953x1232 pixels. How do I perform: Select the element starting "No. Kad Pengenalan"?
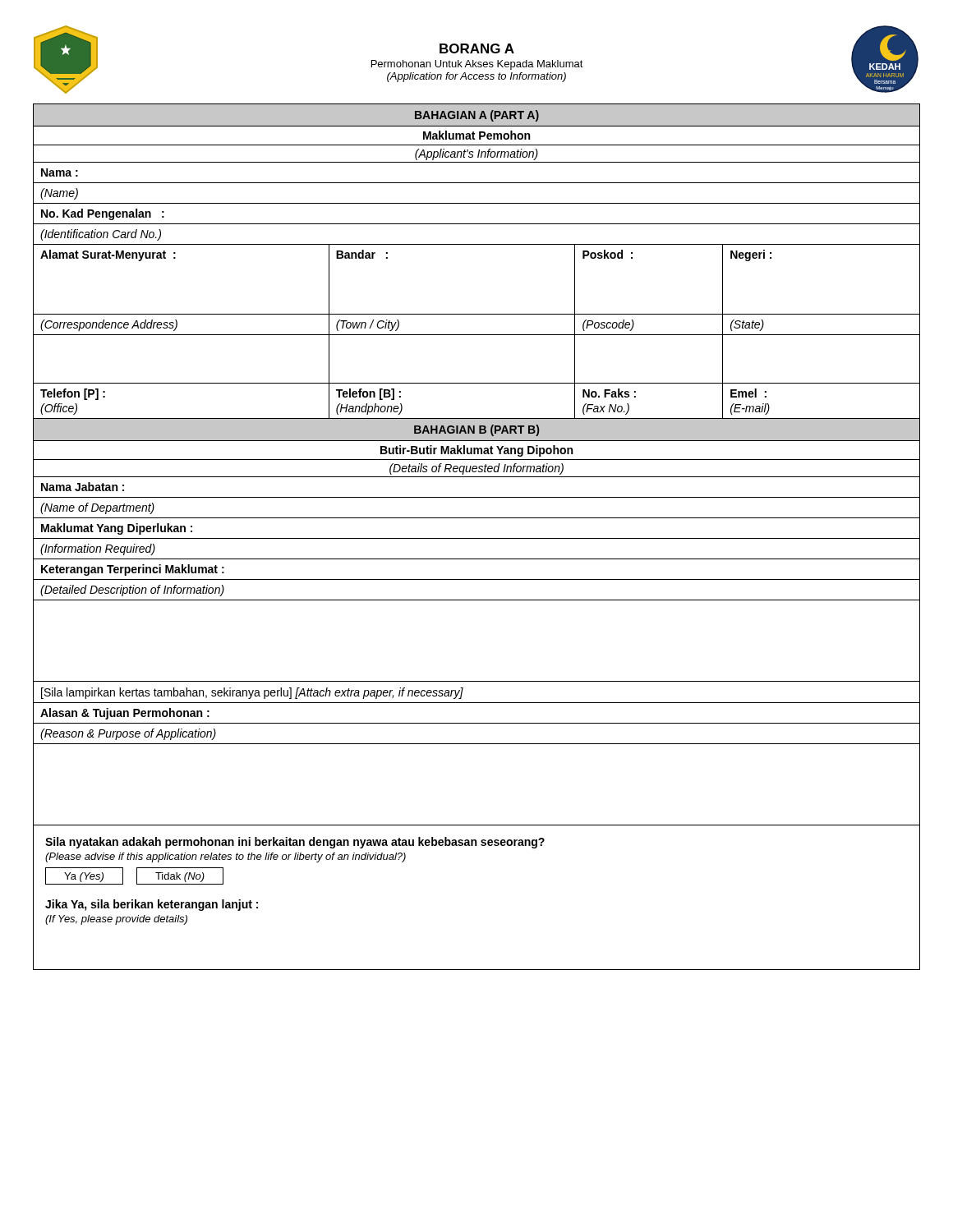[x=476, y=214]
